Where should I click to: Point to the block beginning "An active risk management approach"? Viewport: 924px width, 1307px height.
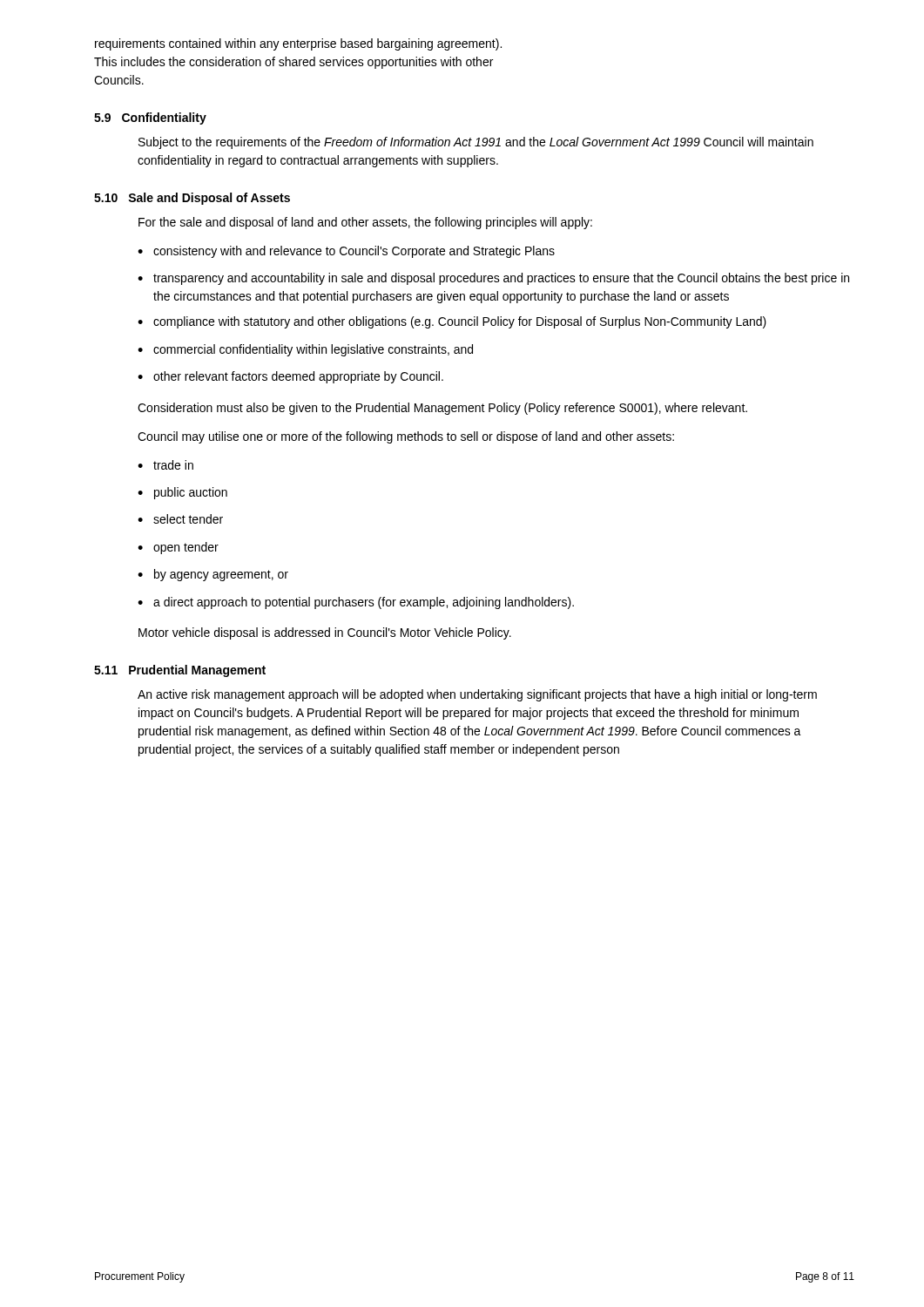click(x=477, y=722)
